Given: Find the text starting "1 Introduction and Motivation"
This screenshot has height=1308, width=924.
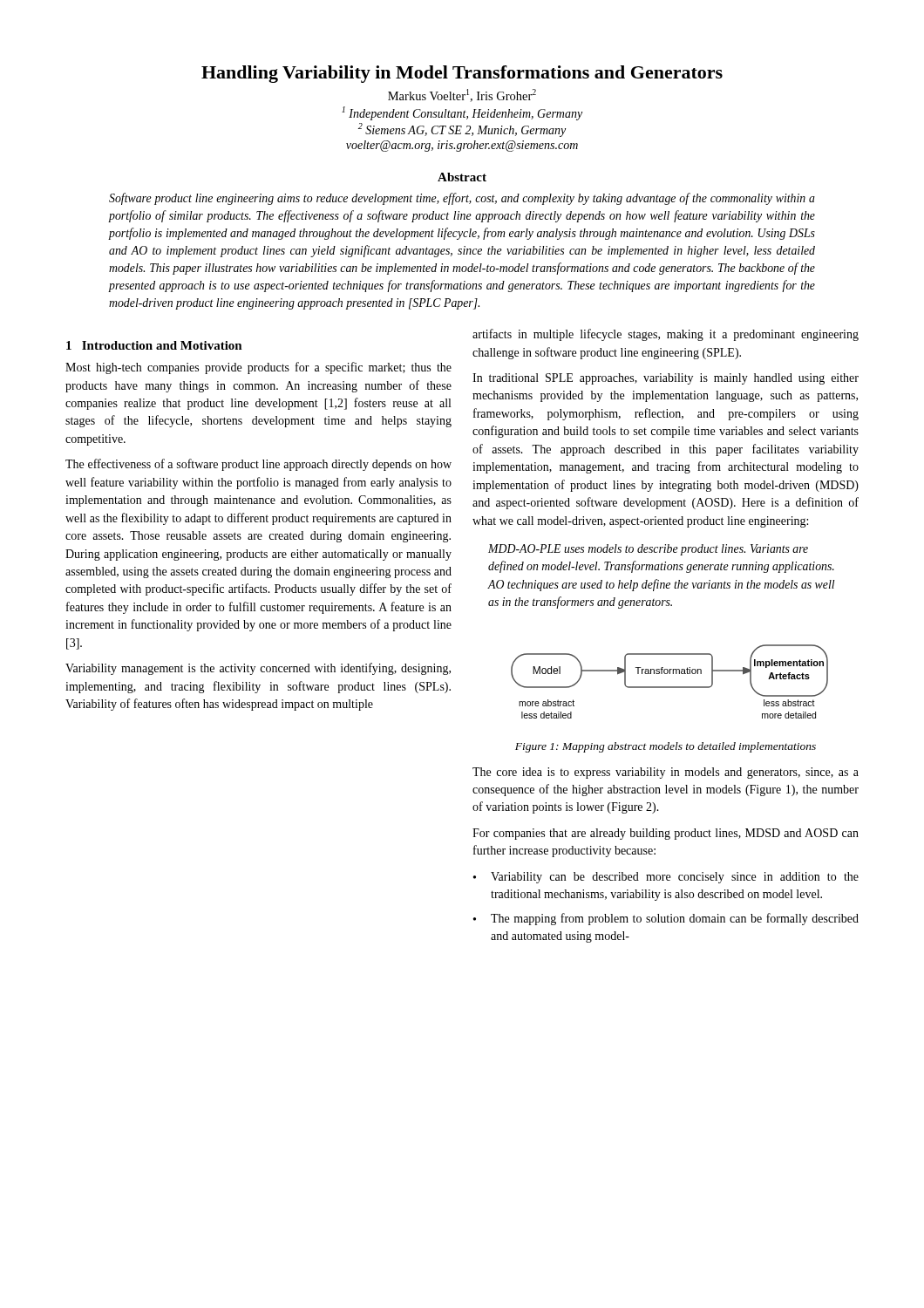Looking at the screenshot, I should [154, 345].
